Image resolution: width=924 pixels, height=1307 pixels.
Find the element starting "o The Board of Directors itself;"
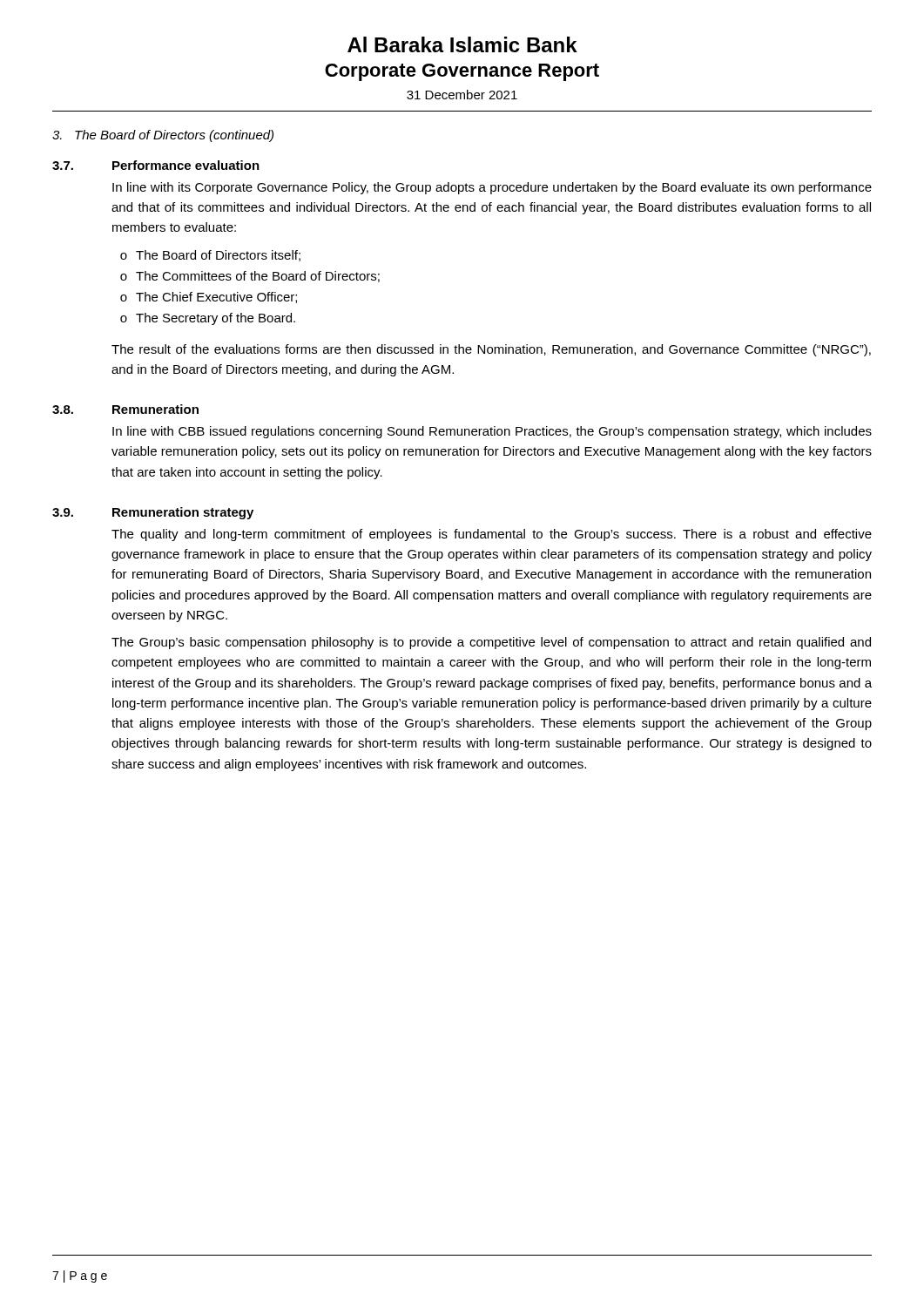[x=210, y=256]
